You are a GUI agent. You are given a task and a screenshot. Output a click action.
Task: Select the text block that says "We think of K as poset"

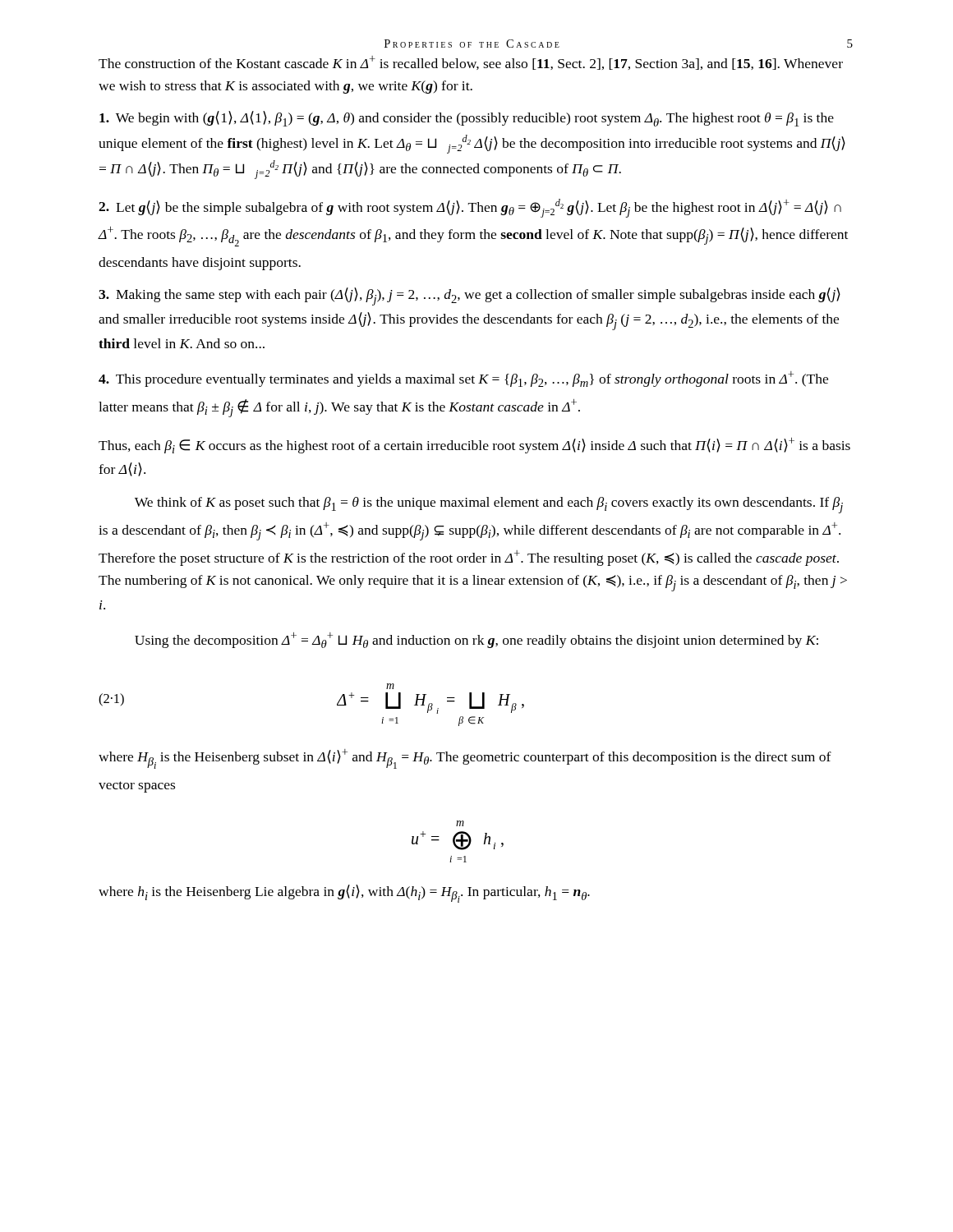coord(473,553)
